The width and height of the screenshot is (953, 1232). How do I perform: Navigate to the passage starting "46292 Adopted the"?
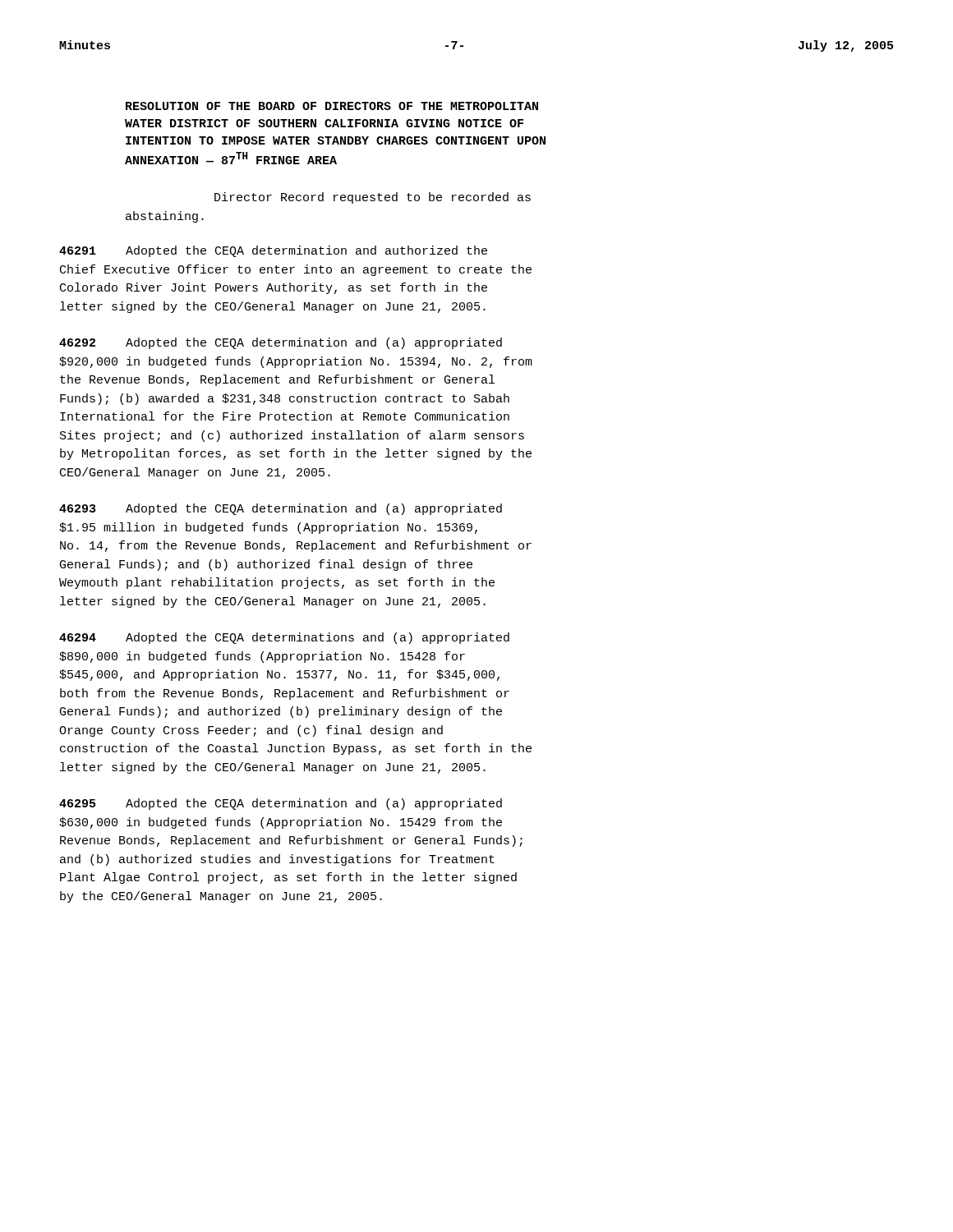(x=296, y=408)
